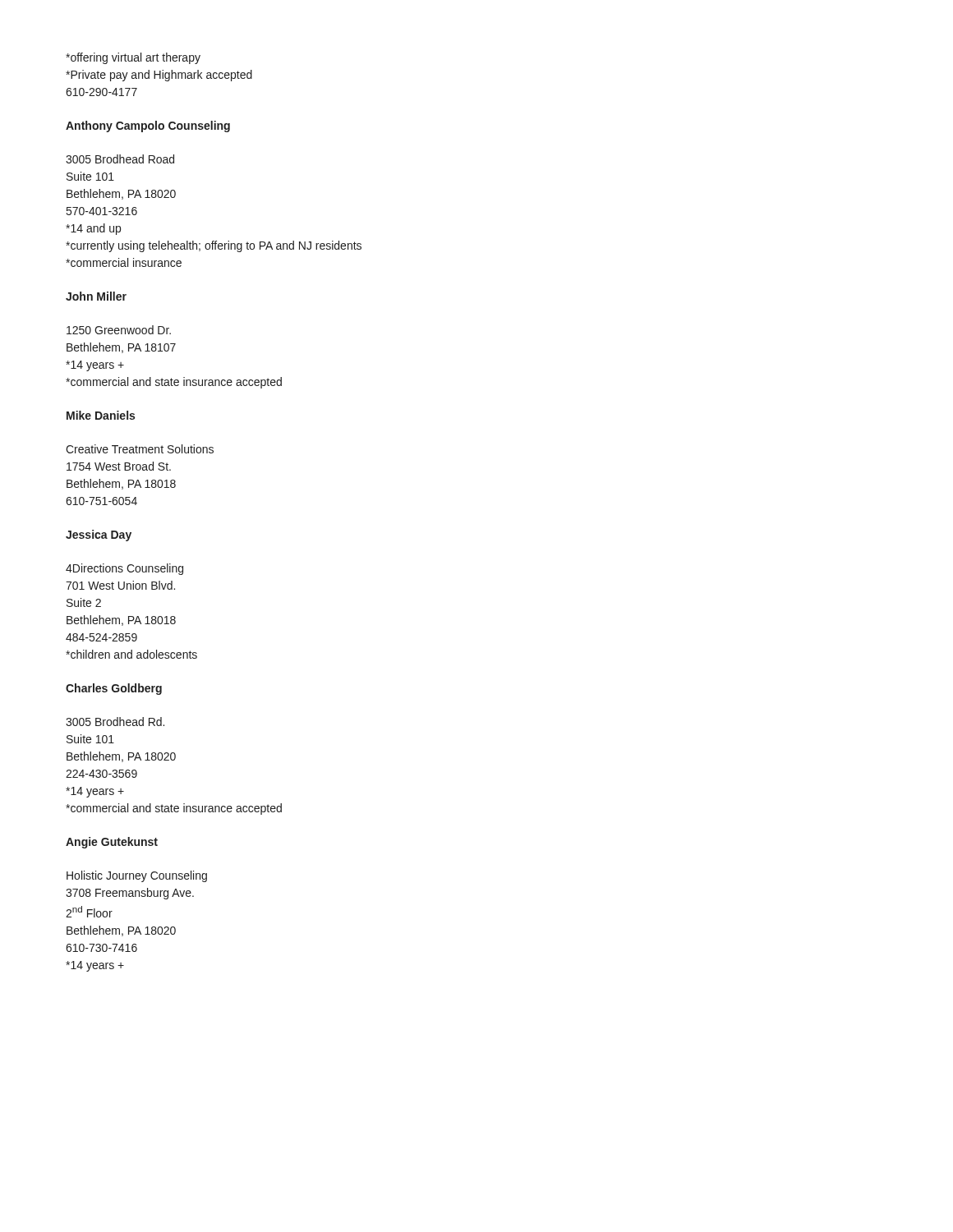This screenshot has width=953, height=1232.
Task: Locate the text starting "3005 Brodhead Rd. Suite 101 Bethlehem, PA"
Action: [115, 722]
